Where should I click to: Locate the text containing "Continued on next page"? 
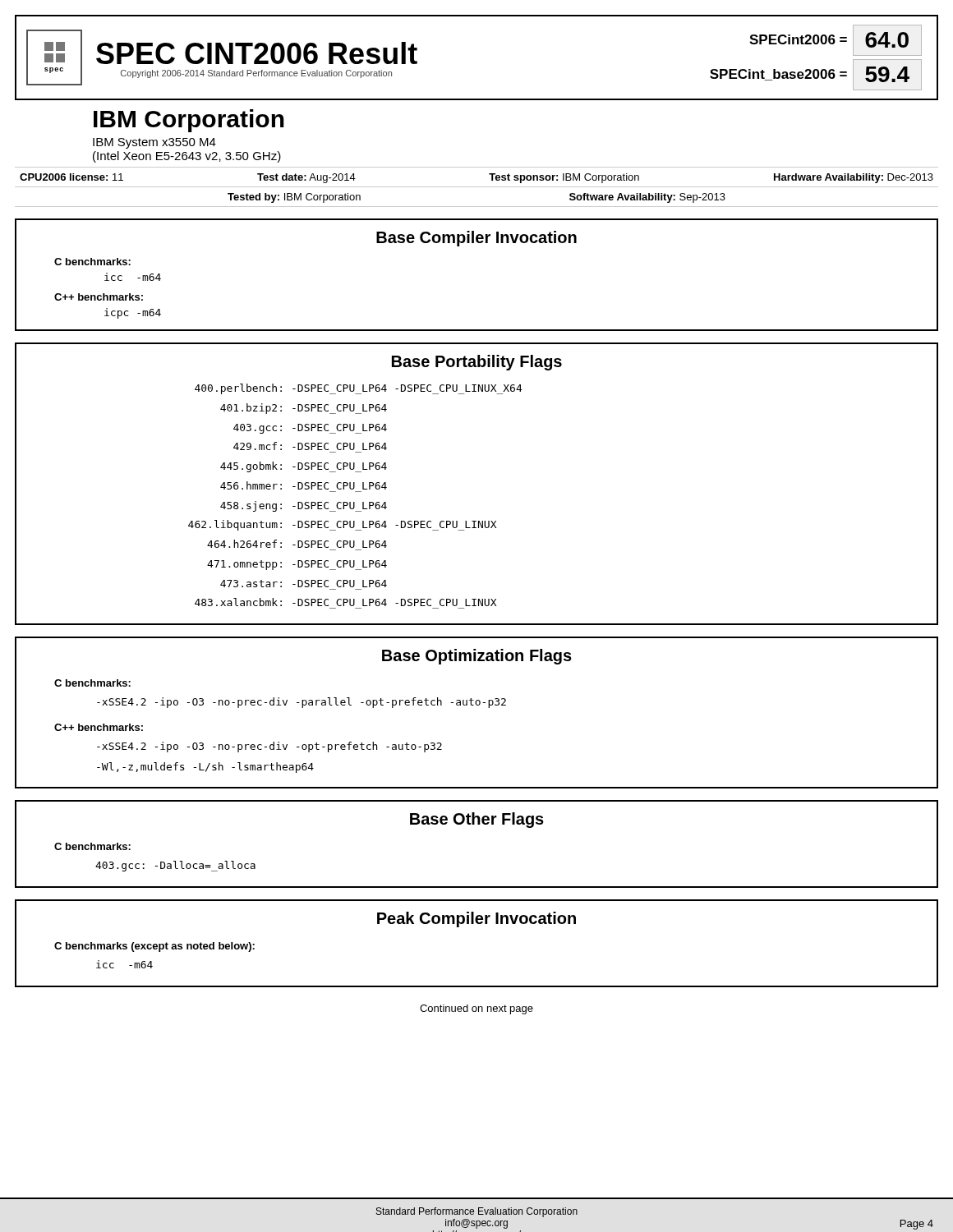click(476, 1008)
